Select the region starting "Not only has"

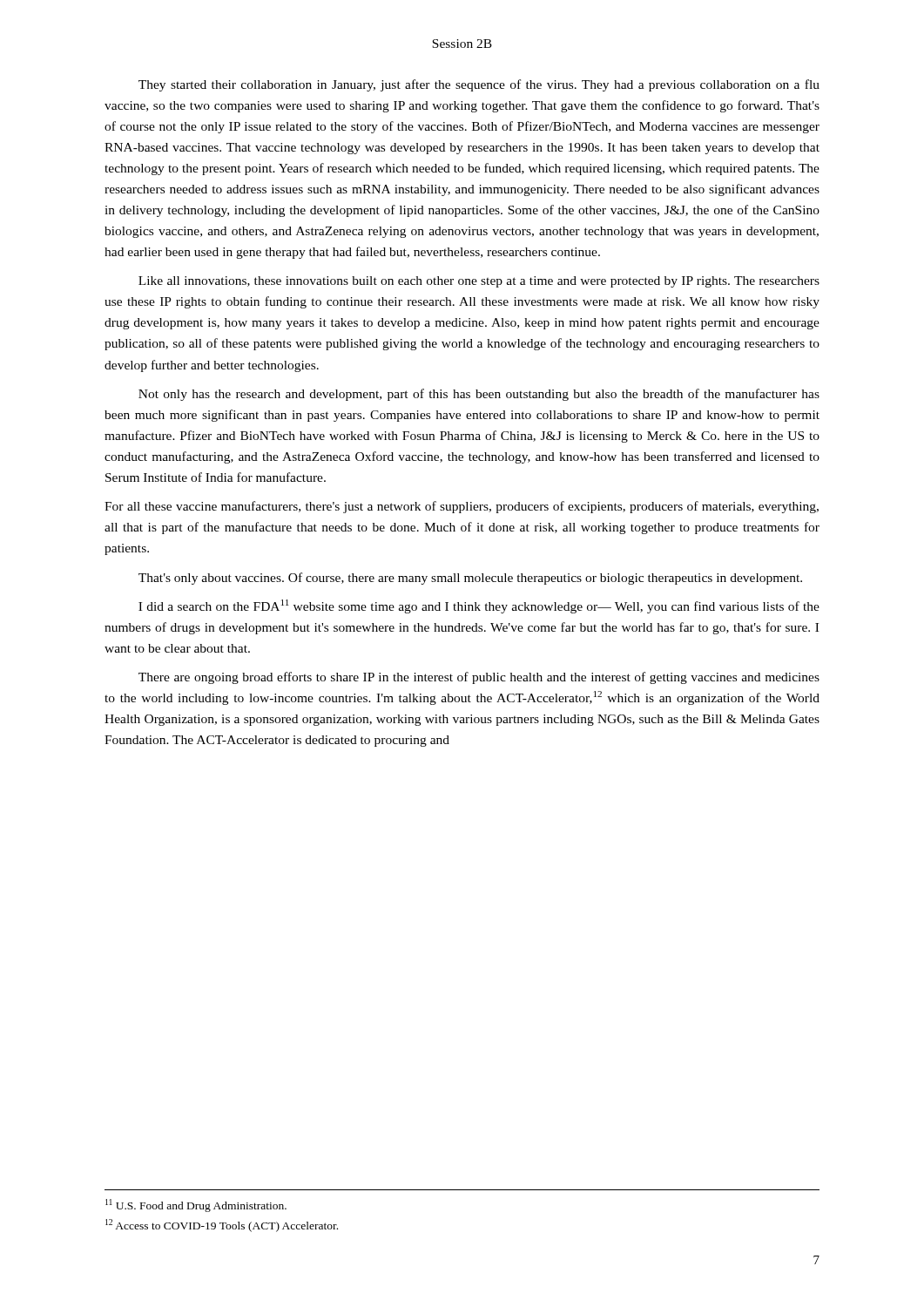click(x=462, y=436)
